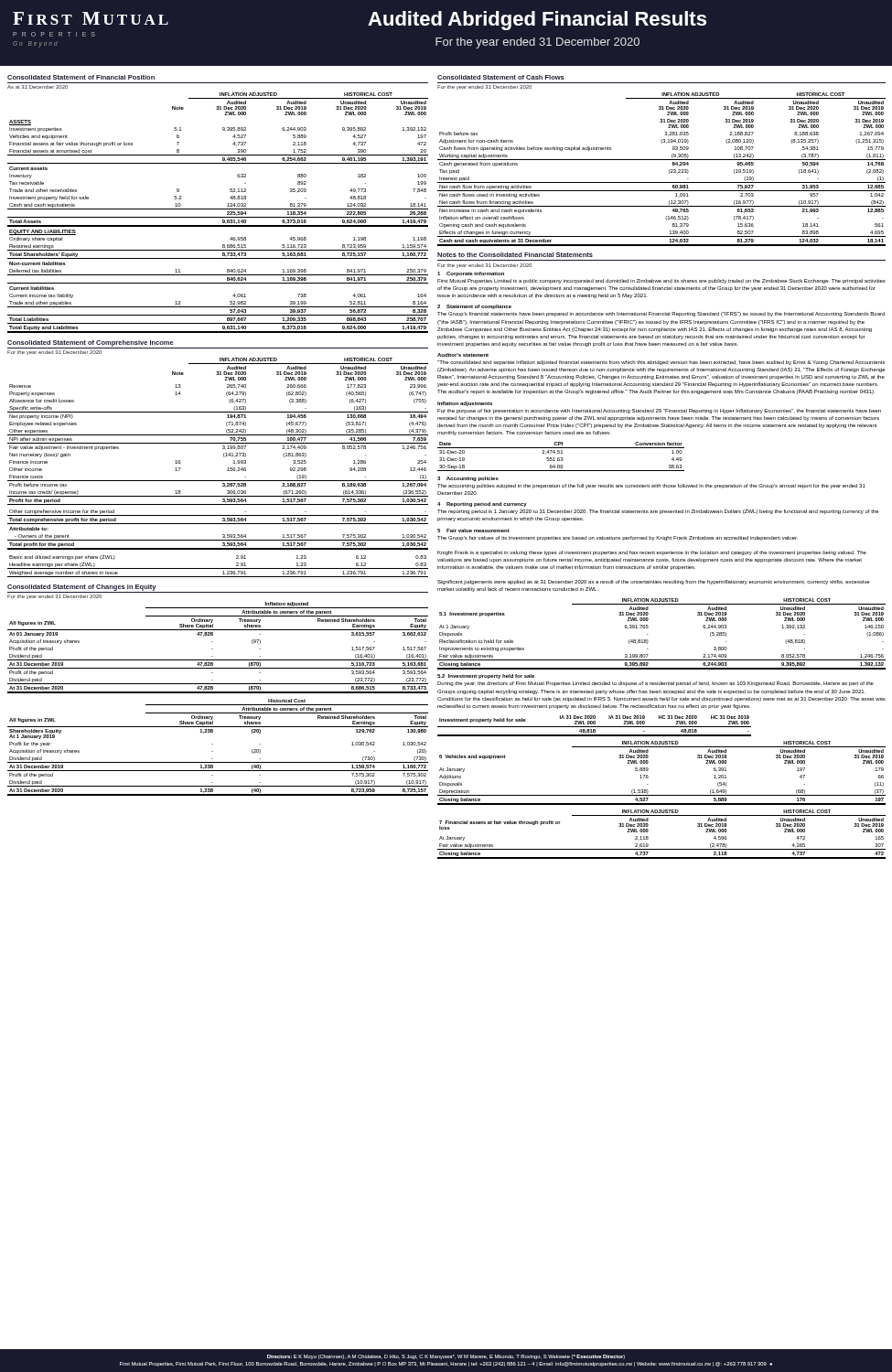
Task: Locate the block starting "5 Fair value measurement The Group's"
Action: click(654, 560)
